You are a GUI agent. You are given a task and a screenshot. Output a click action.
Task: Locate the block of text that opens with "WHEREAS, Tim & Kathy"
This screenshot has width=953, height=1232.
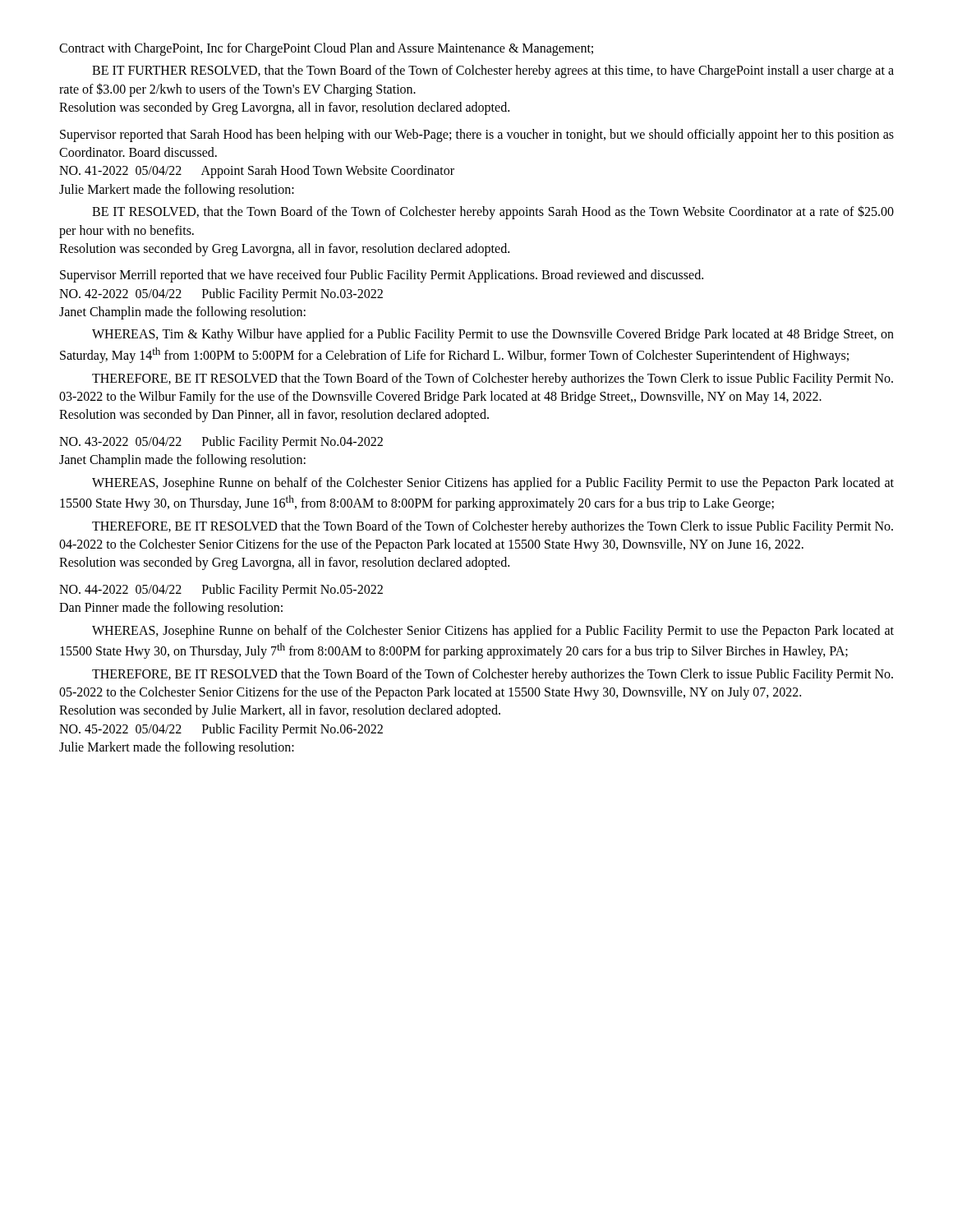[x=476, y=345]
